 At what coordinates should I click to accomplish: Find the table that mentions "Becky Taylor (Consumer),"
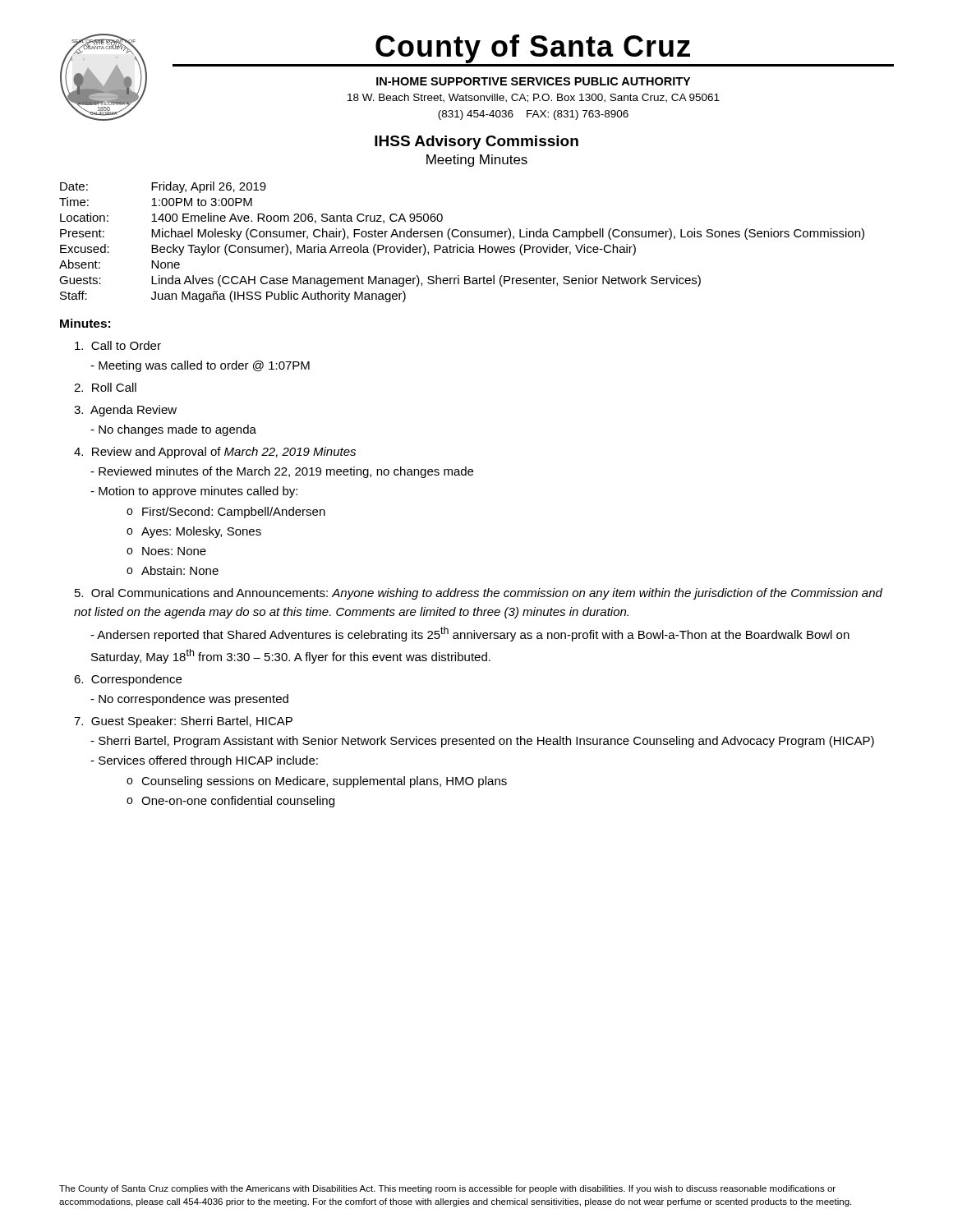pos(476,241)
